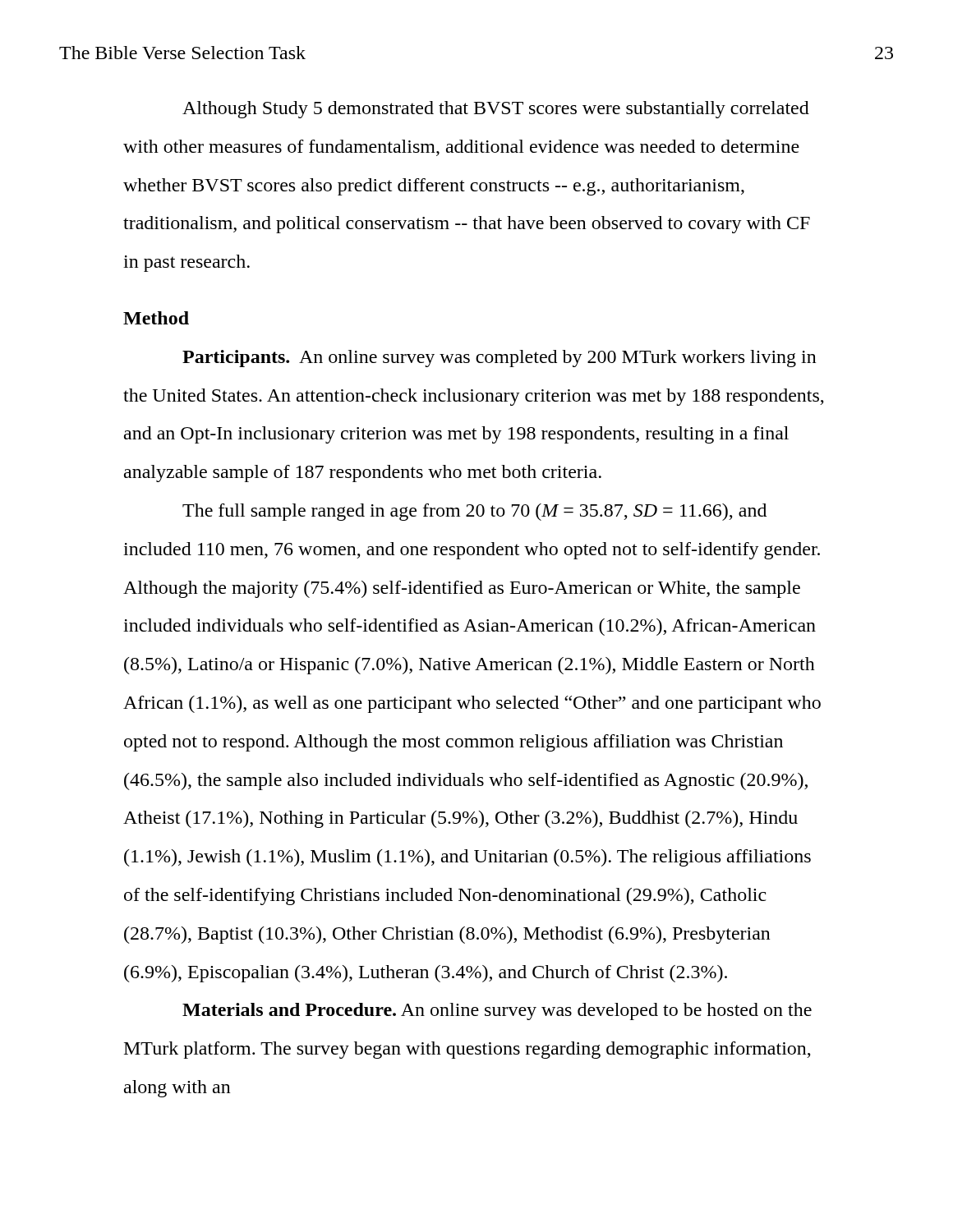Point to the block beginning "Participants. An online survey was"

(500, 359)
